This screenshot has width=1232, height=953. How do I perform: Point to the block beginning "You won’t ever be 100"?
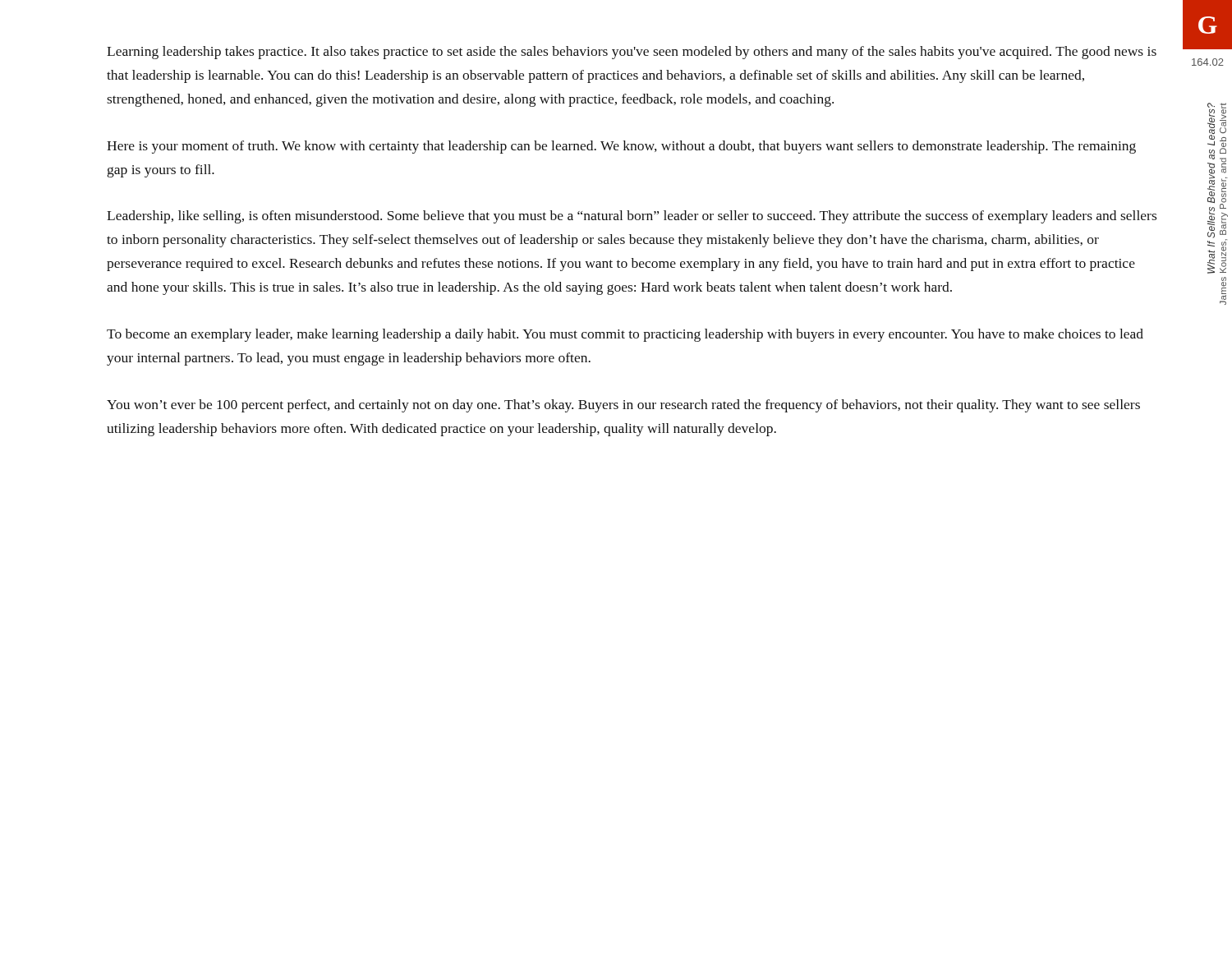click(624, 416)
